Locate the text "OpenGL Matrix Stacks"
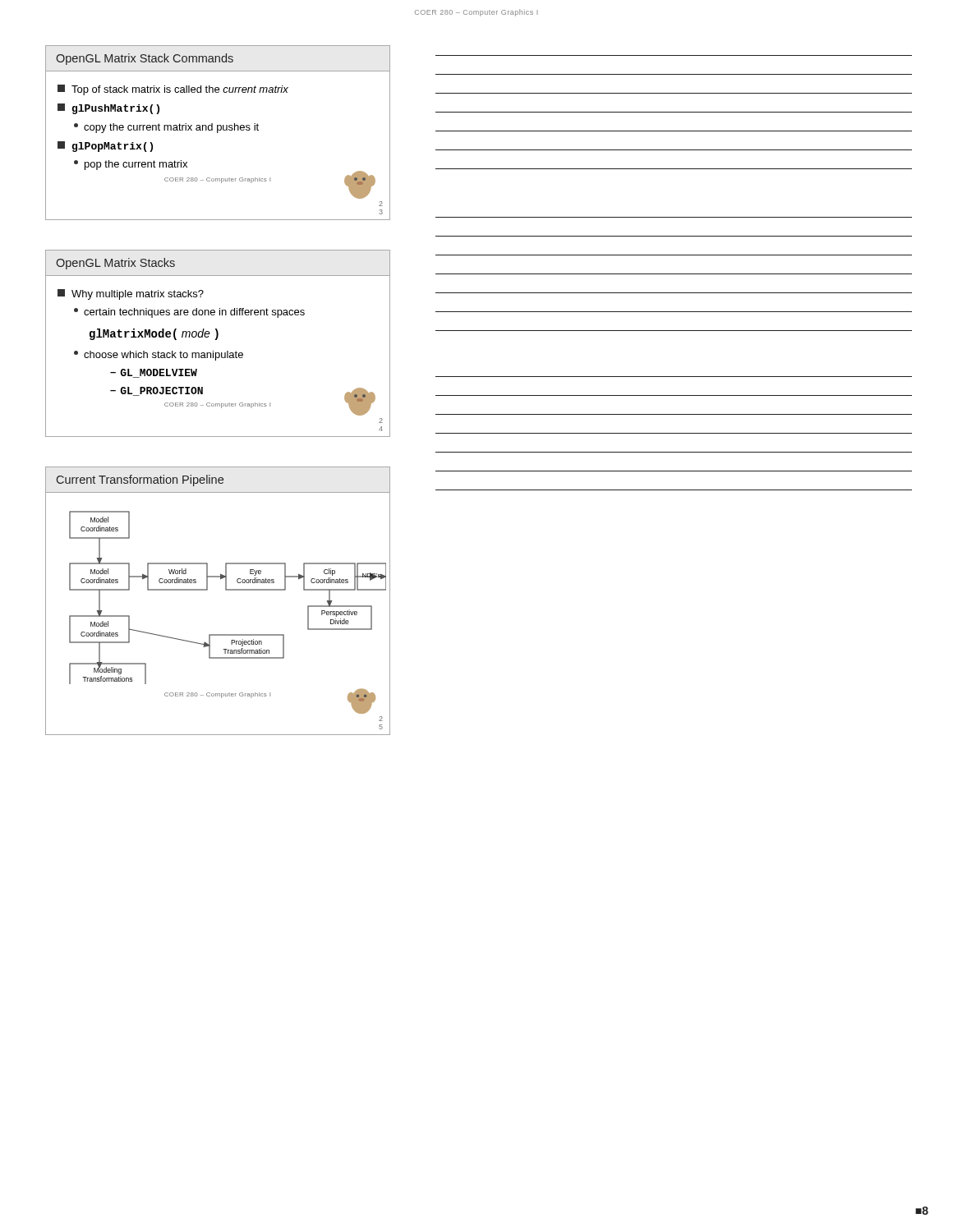This screenshot has width=953, height=1232. 116,263
